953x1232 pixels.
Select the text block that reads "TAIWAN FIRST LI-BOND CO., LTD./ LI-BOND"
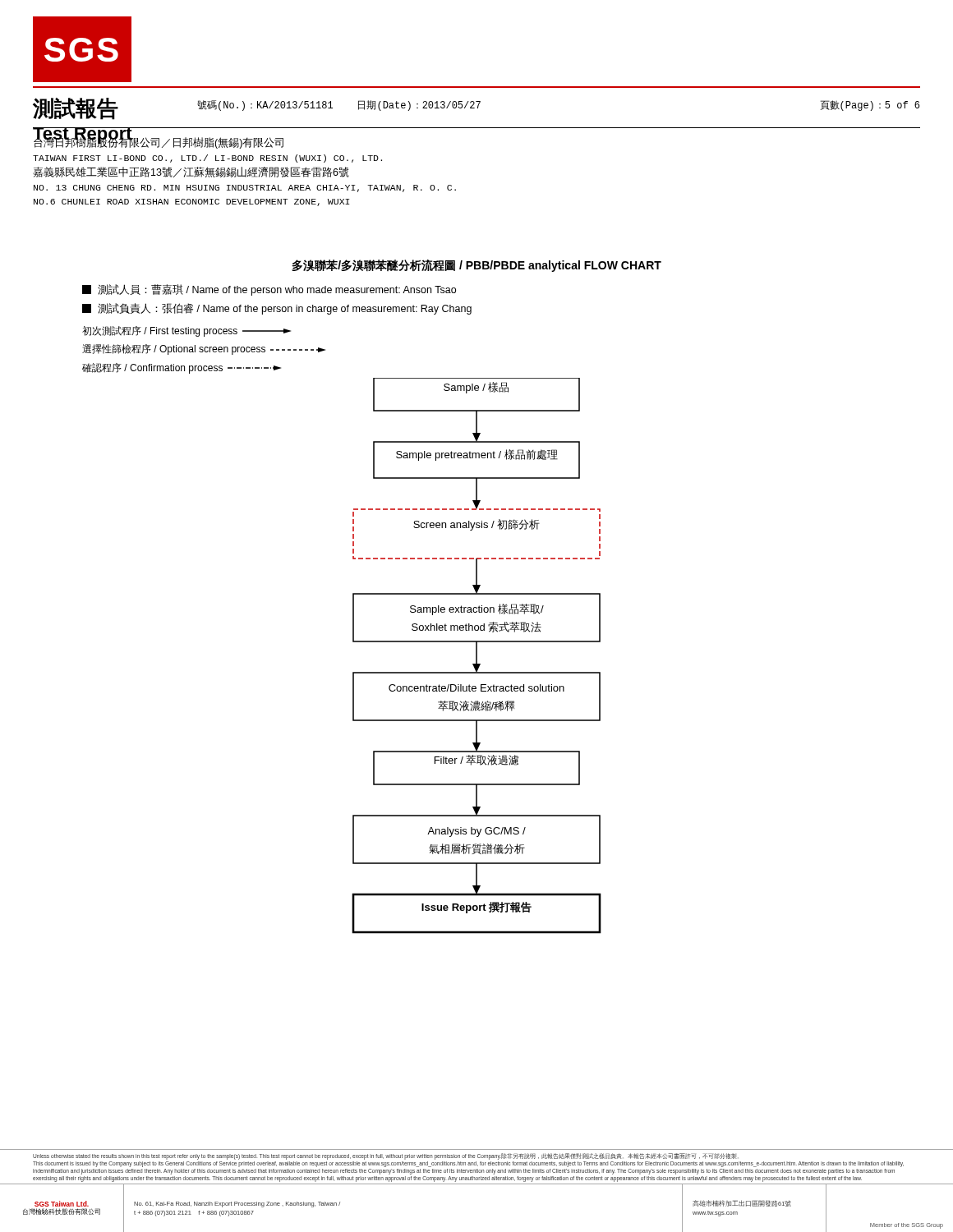tap(209, 158)
